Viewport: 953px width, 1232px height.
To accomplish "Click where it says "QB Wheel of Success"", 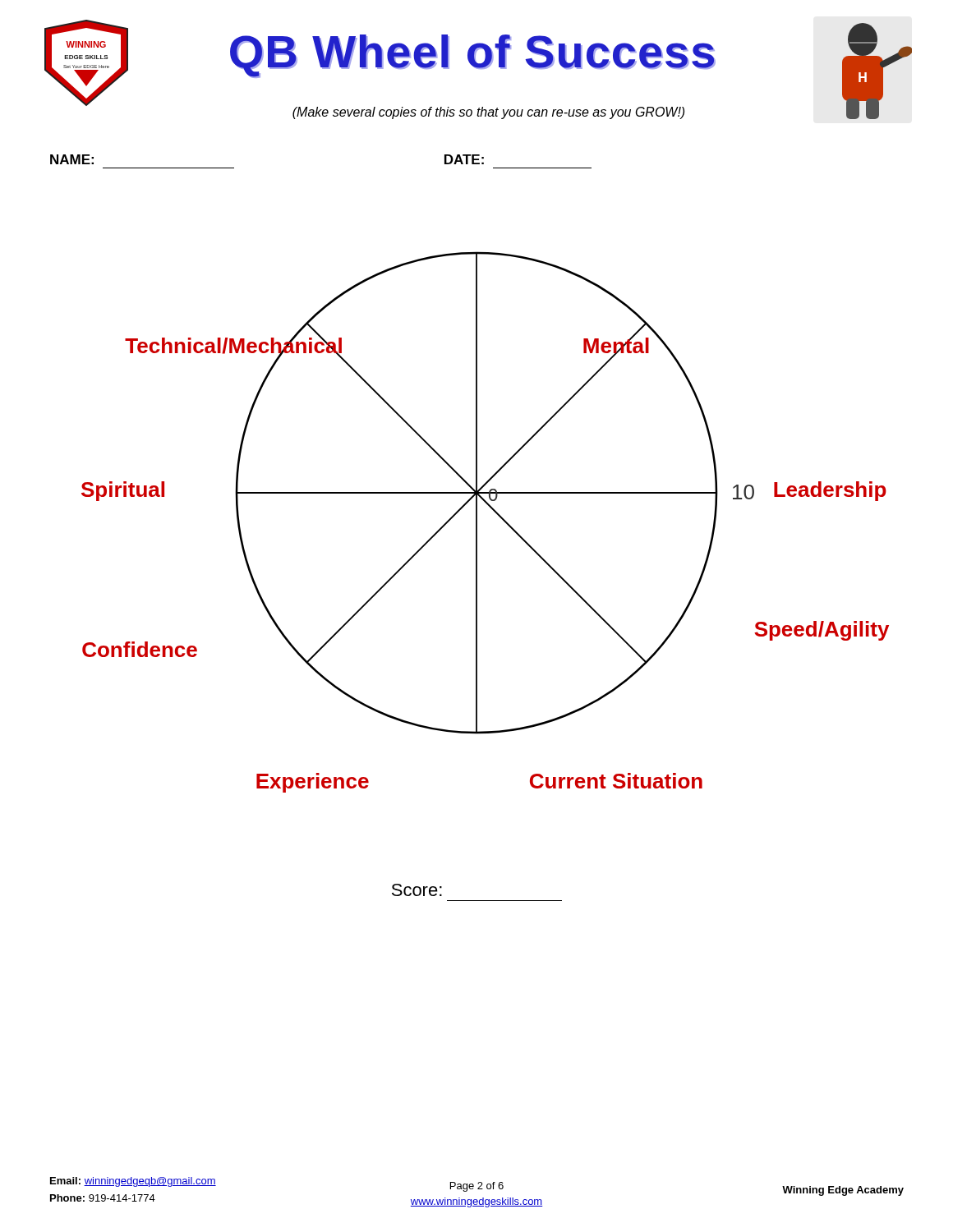I will tap(472, 51).
